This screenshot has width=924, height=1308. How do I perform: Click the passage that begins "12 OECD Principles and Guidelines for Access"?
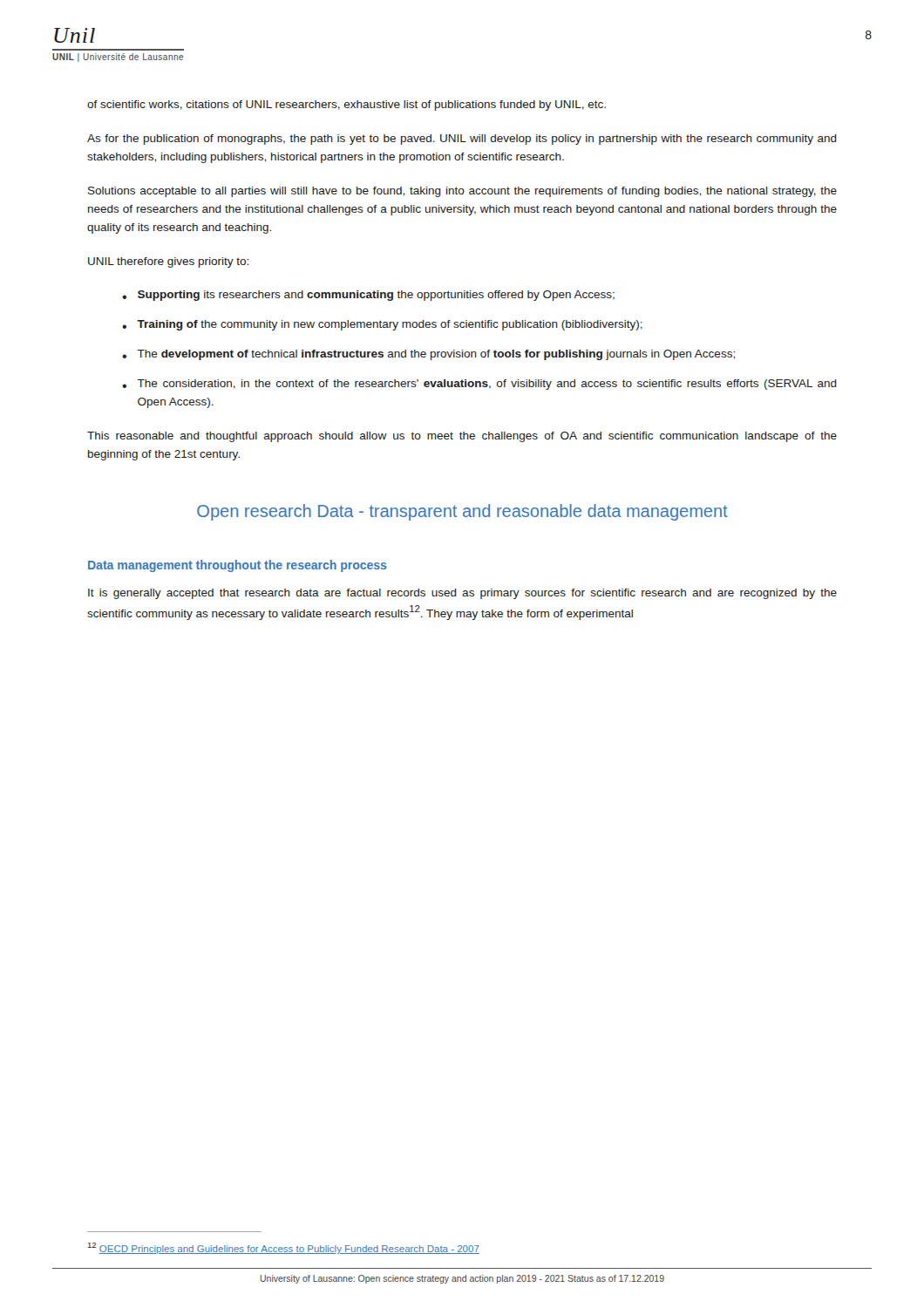[283, 1247]
